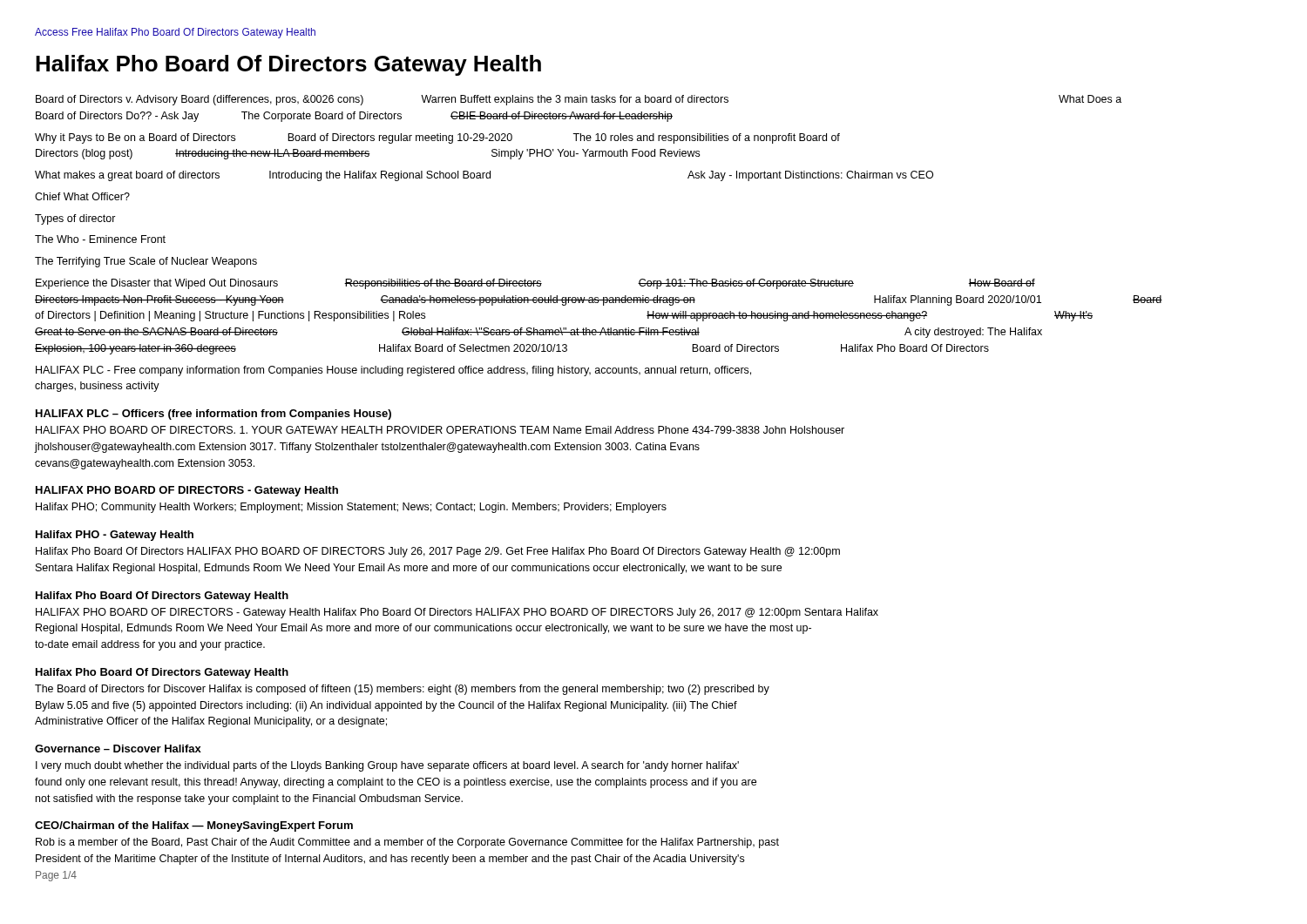This screenshot has width=1307, height=924.
Task: Click on the text block starting "Board of Directors v."
Action: tap(578, 107)
